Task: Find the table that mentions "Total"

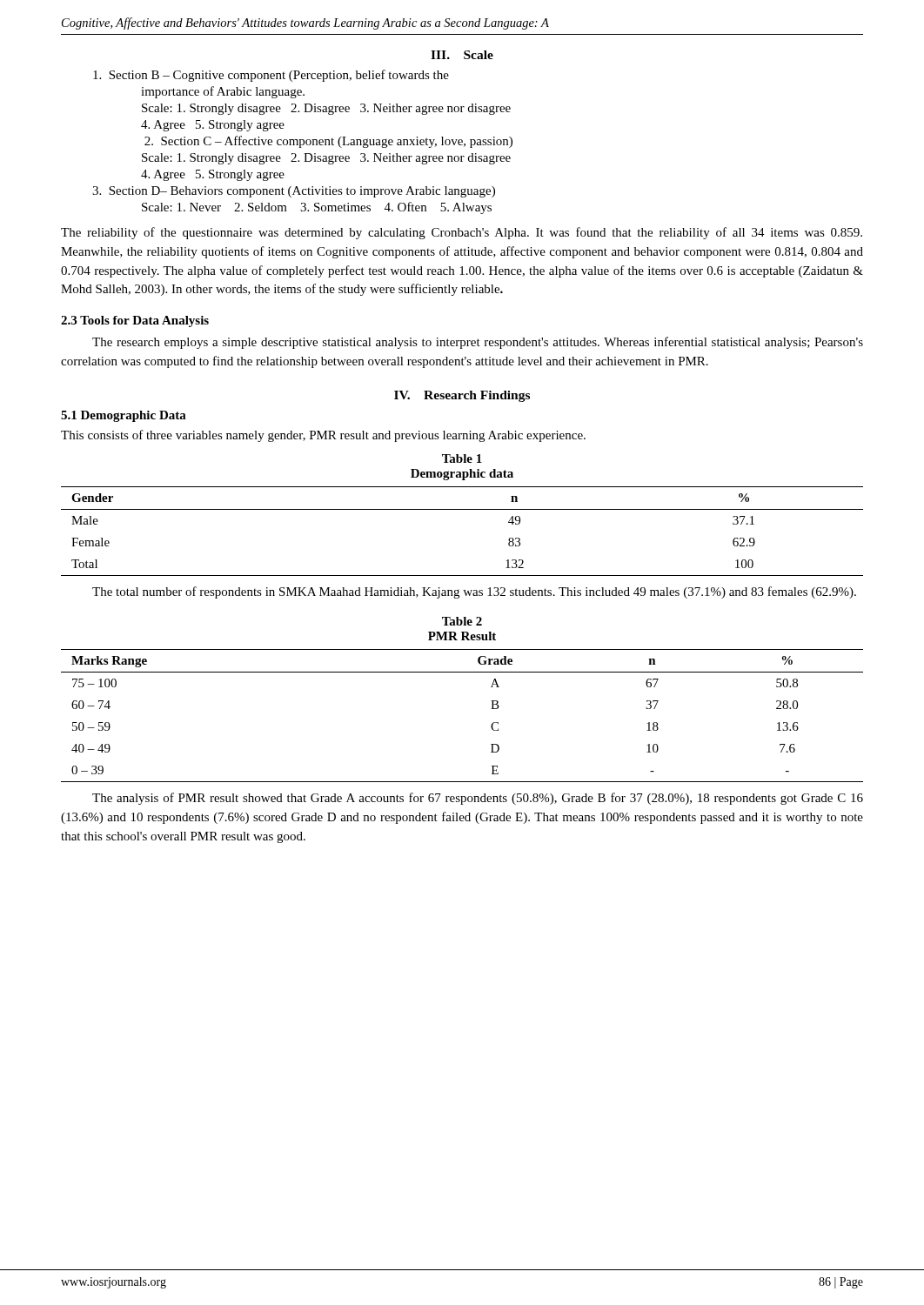Action: 462,531
